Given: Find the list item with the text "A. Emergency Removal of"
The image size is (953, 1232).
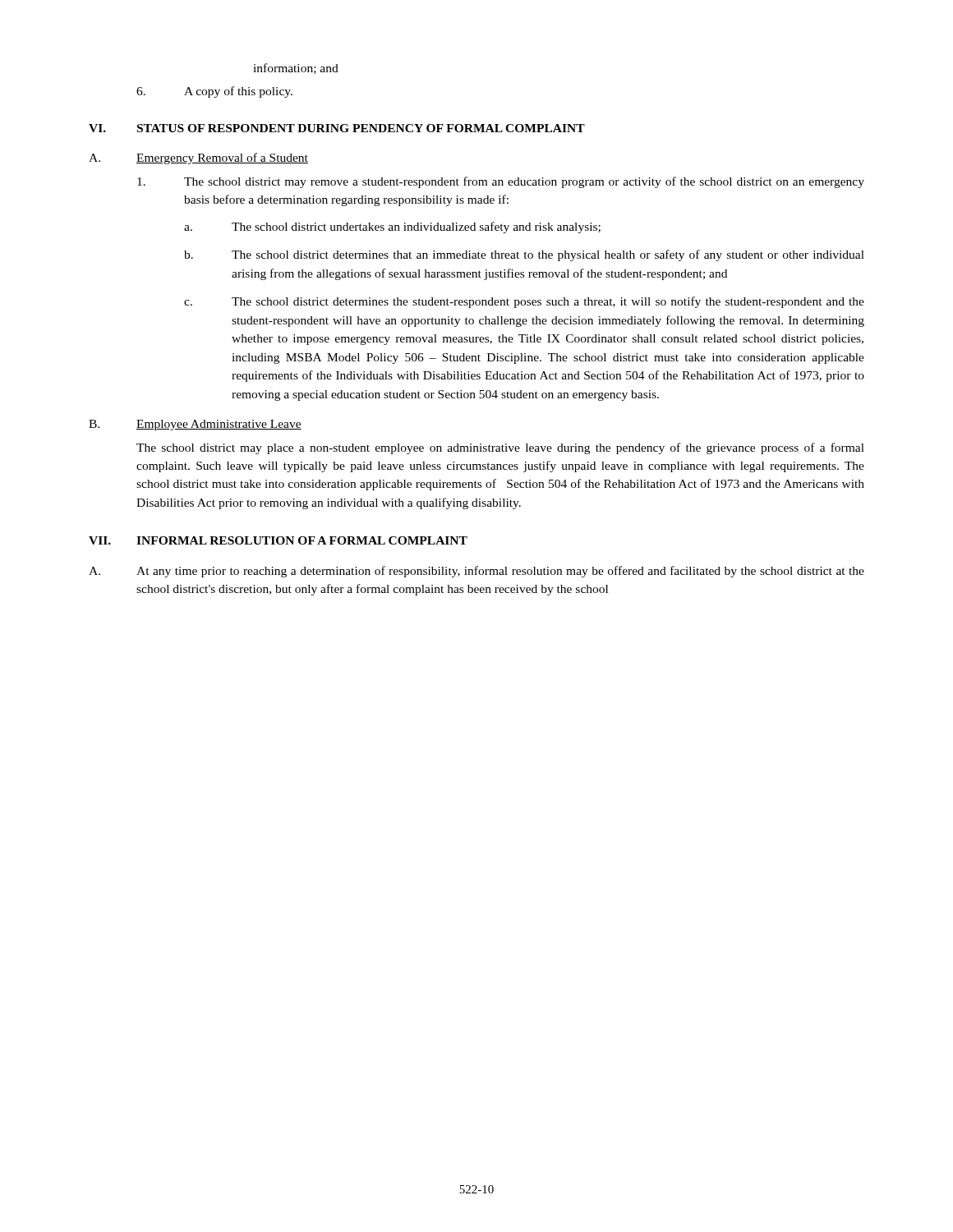Looking at the screenshot, I should pos(198,159).
